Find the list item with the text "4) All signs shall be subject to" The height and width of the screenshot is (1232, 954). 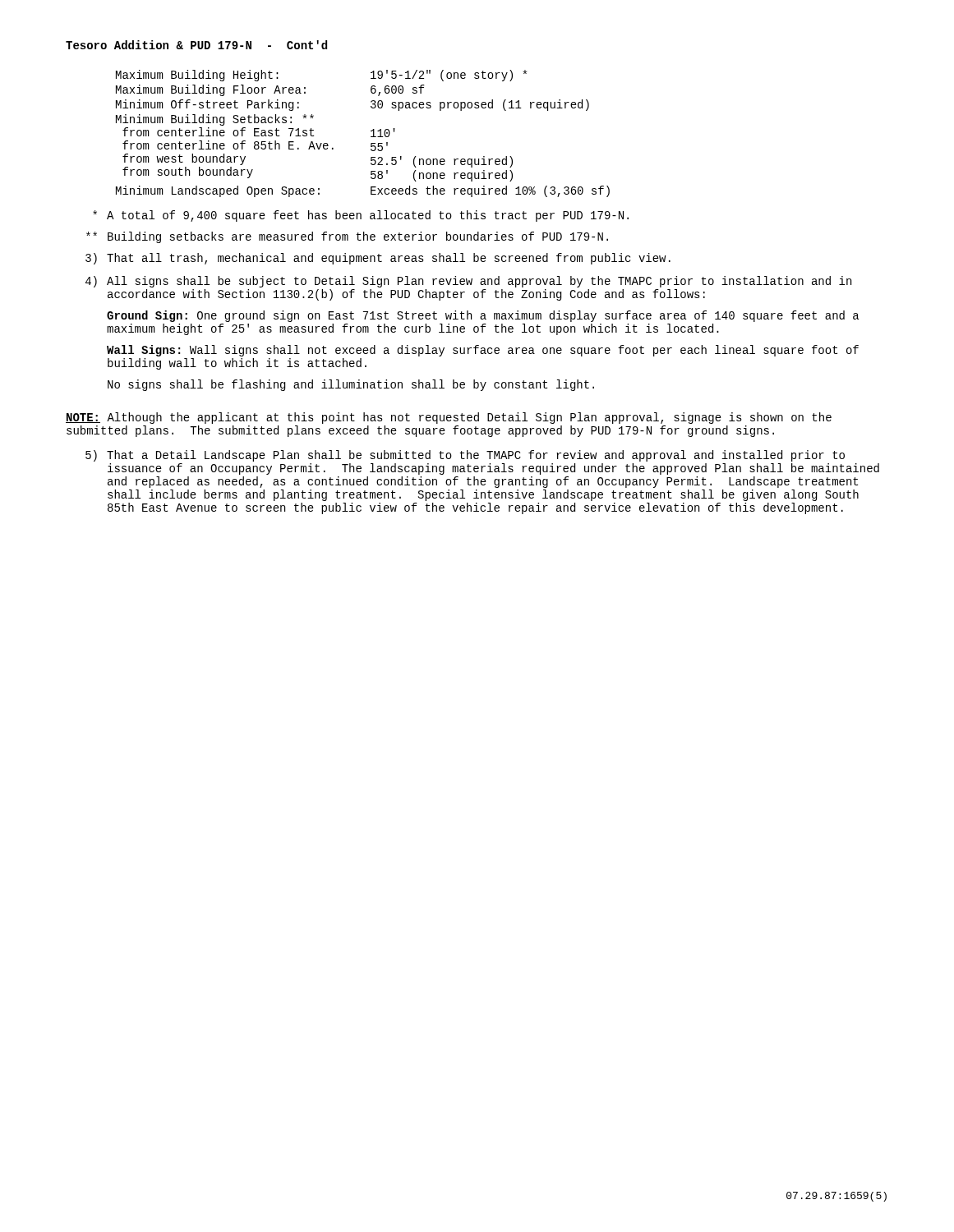coord(477,338)
